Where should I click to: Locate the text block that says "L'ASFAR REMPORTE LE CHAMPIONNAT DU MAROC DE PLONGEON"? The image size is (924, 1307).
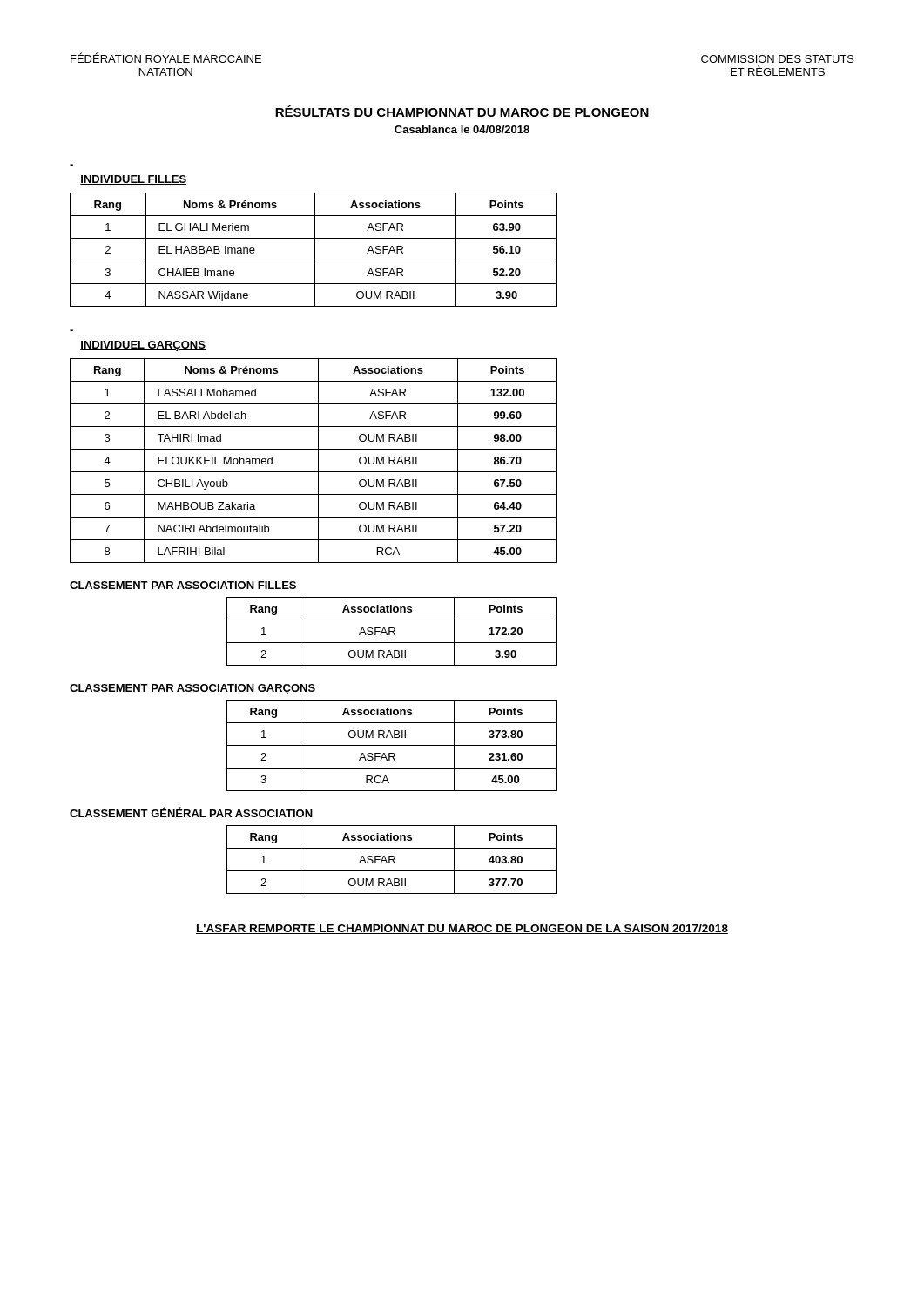pyautogui.click(x=462, y=928)
